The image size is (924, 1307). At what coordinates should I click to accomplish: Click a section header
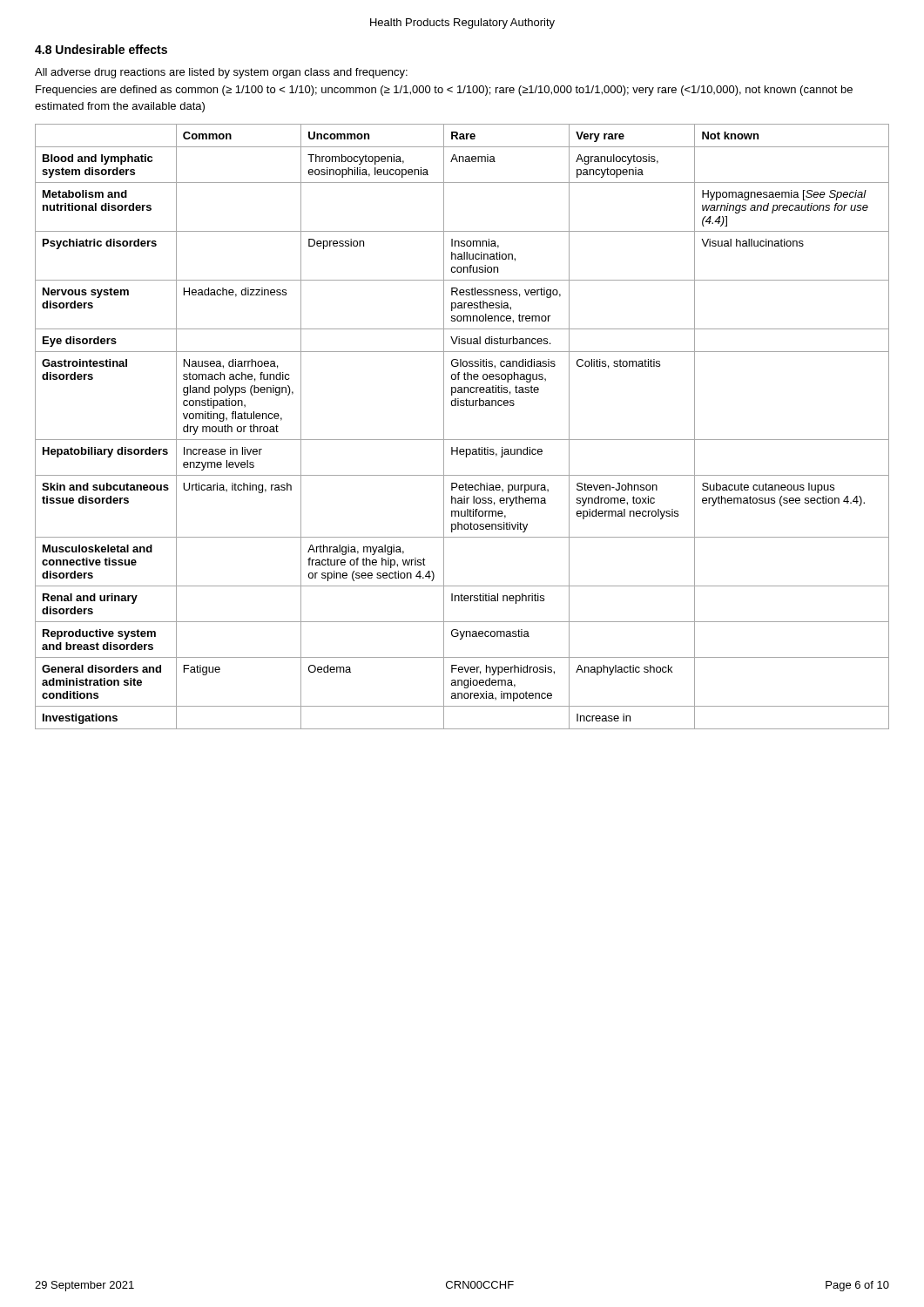pos(101,50)
